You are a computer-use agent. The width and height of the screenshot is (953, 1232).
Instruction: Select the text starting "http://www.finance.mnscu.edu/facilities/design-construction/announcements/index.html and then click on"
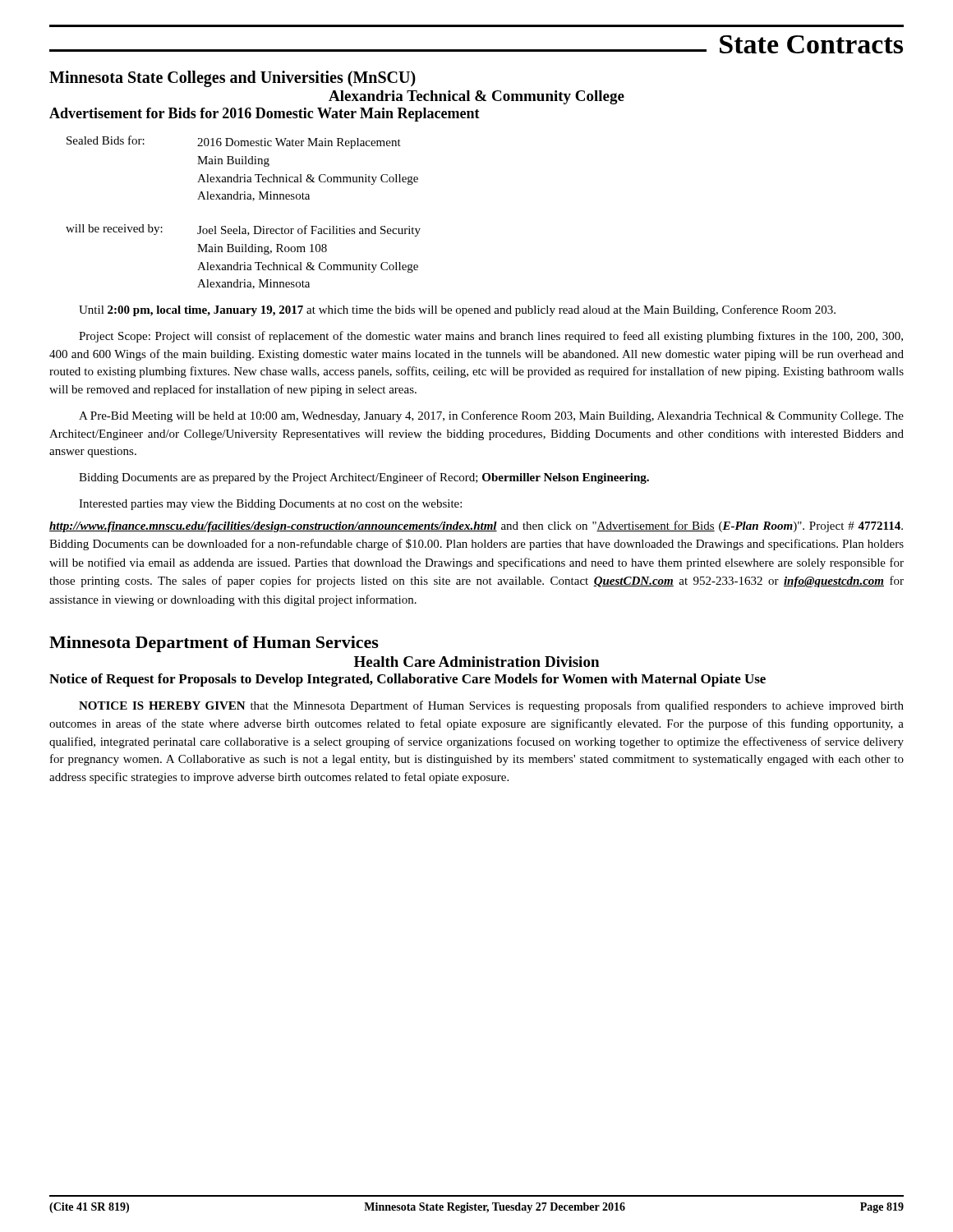[476, 562]
